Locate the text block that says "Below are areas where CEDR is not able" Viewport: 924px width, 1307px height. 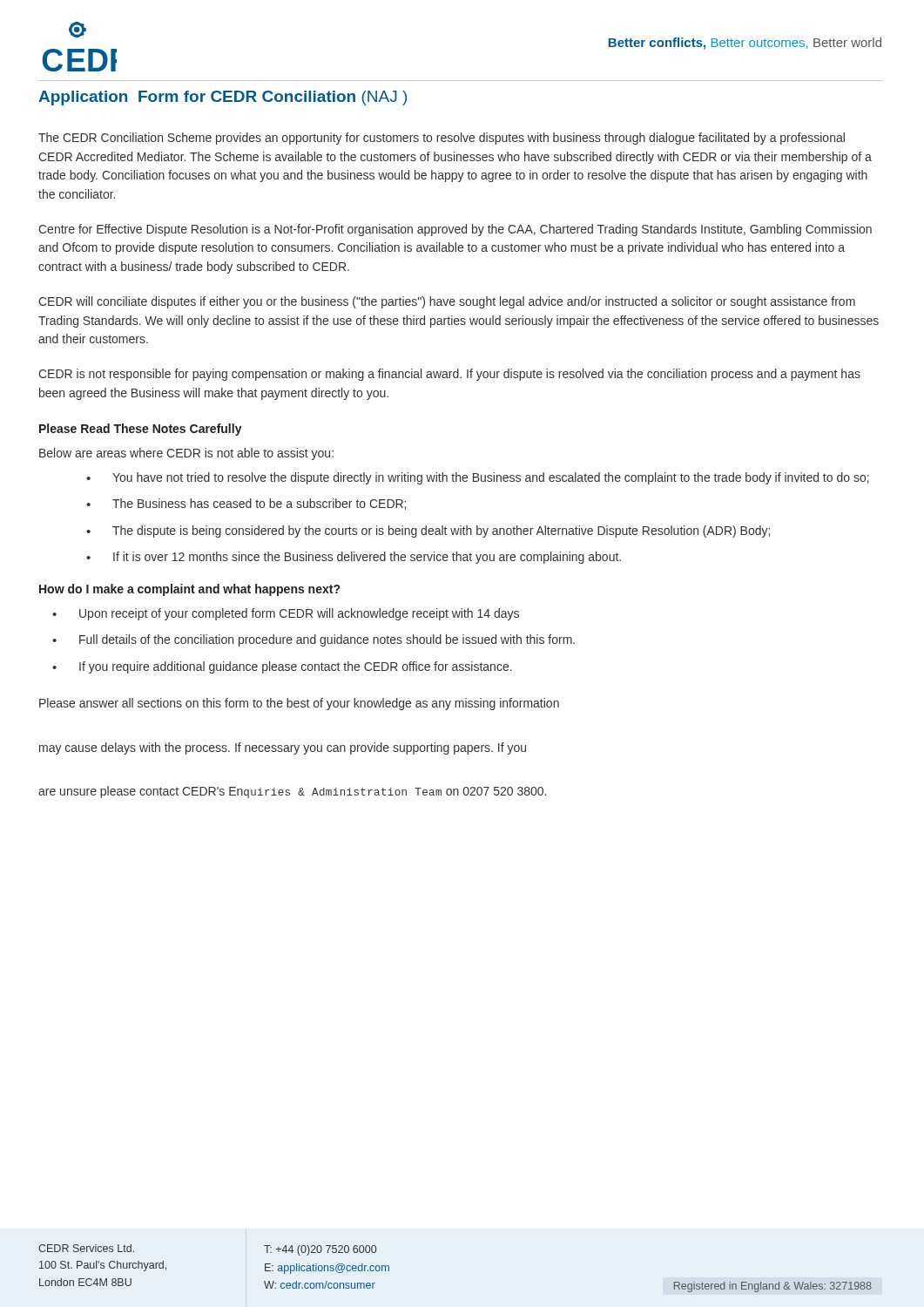pos(186,453)
